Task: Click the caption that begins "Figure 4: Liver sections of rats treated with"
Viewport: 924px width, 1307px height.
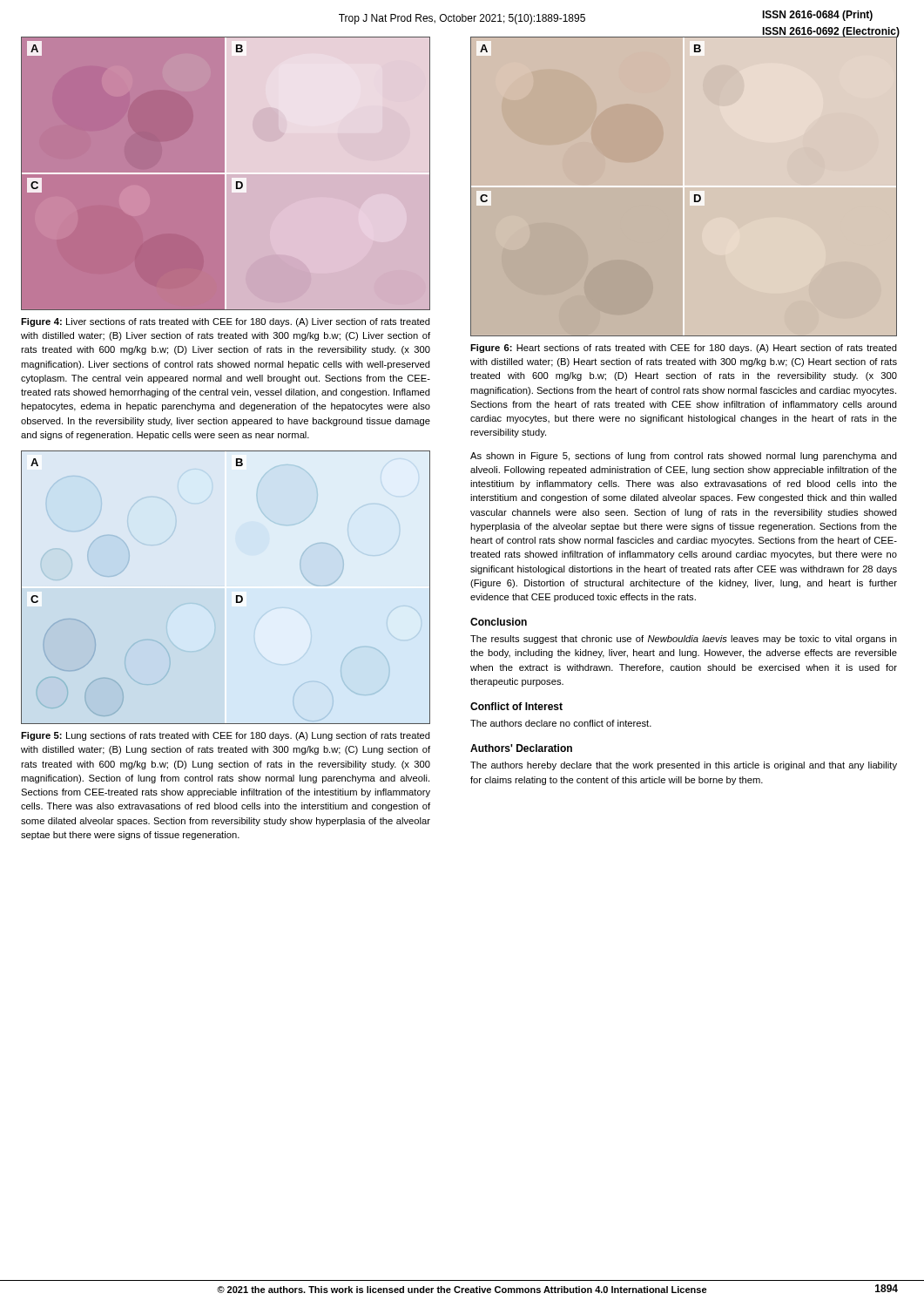Action: pos(226,378)
